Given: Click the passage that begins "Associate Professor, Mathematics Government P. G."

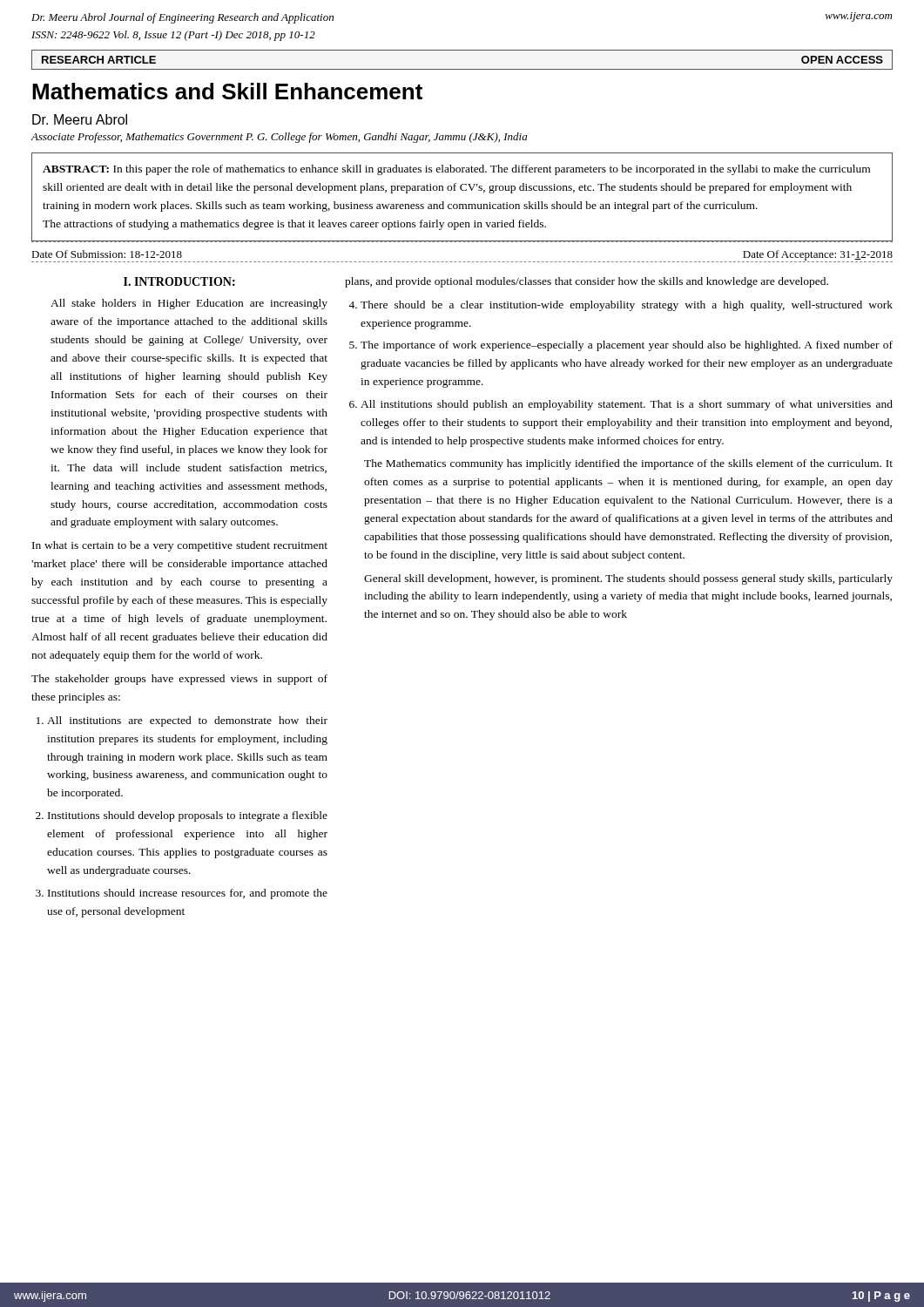Looking at the screenshot, I should coord(279,136).
